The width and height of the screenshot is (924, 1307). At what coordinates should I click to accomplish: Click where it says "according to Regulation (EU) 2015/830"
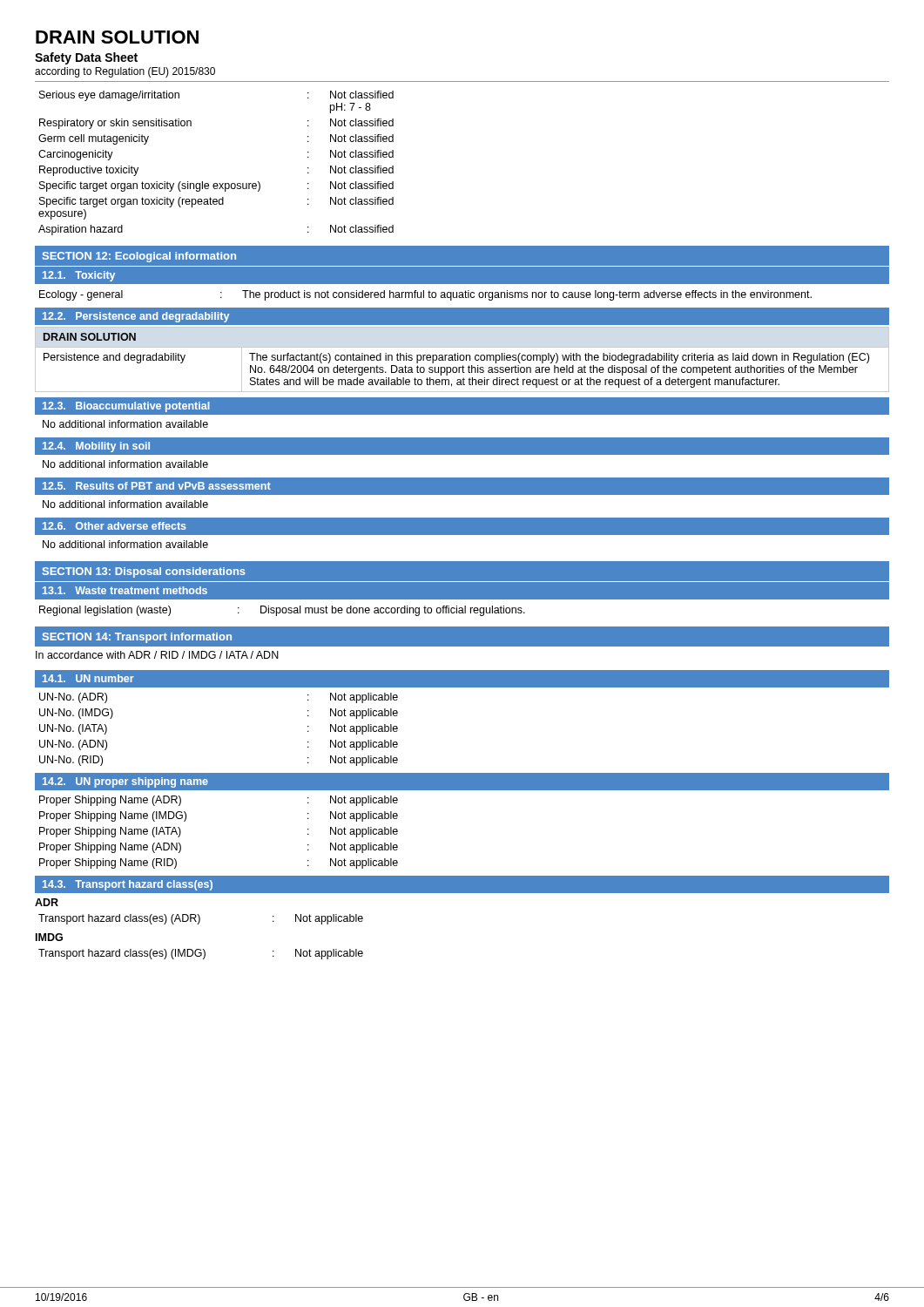[x=125, y=71]
